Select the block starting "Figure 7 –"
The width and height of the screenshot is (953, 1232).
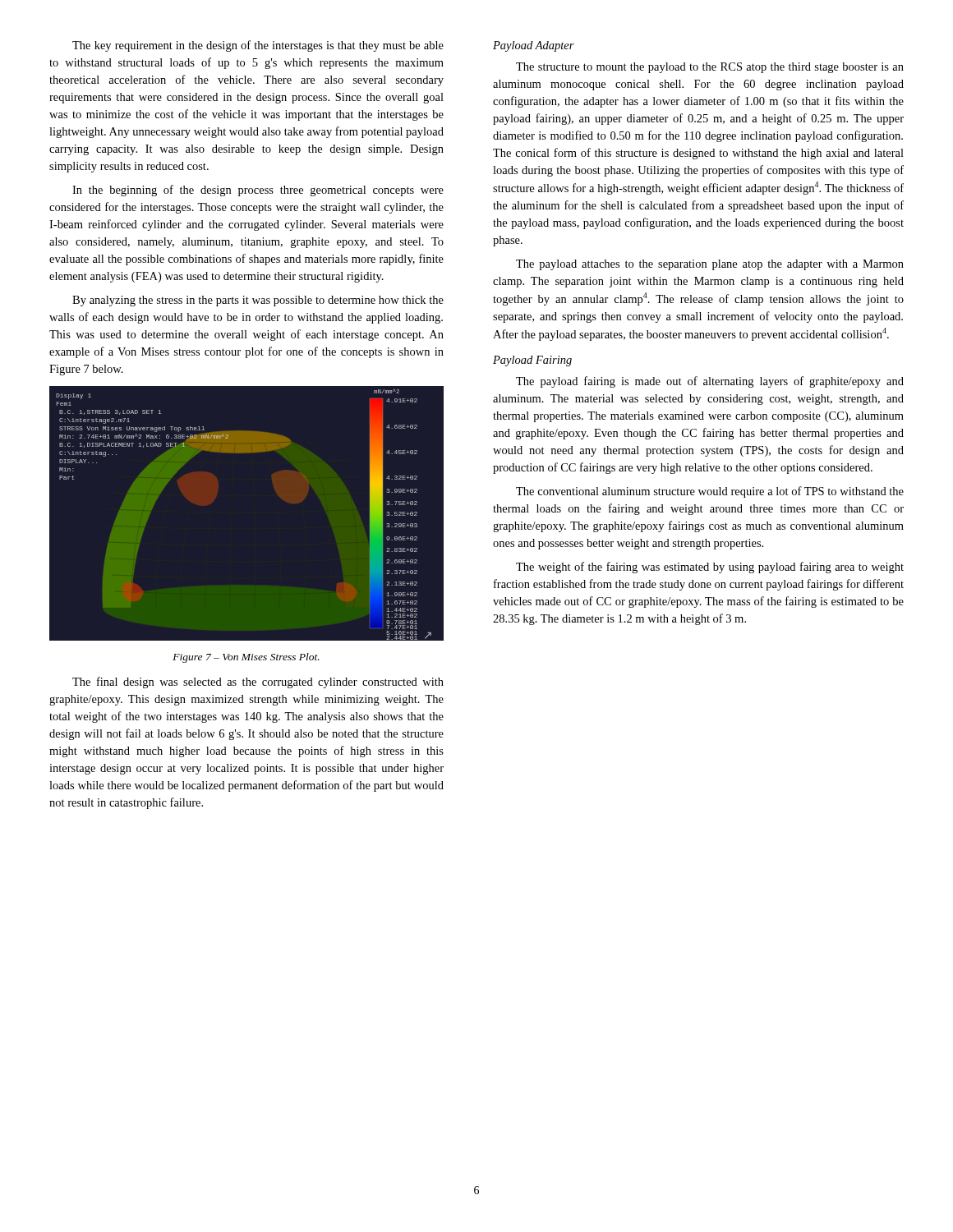click(246, 657)
